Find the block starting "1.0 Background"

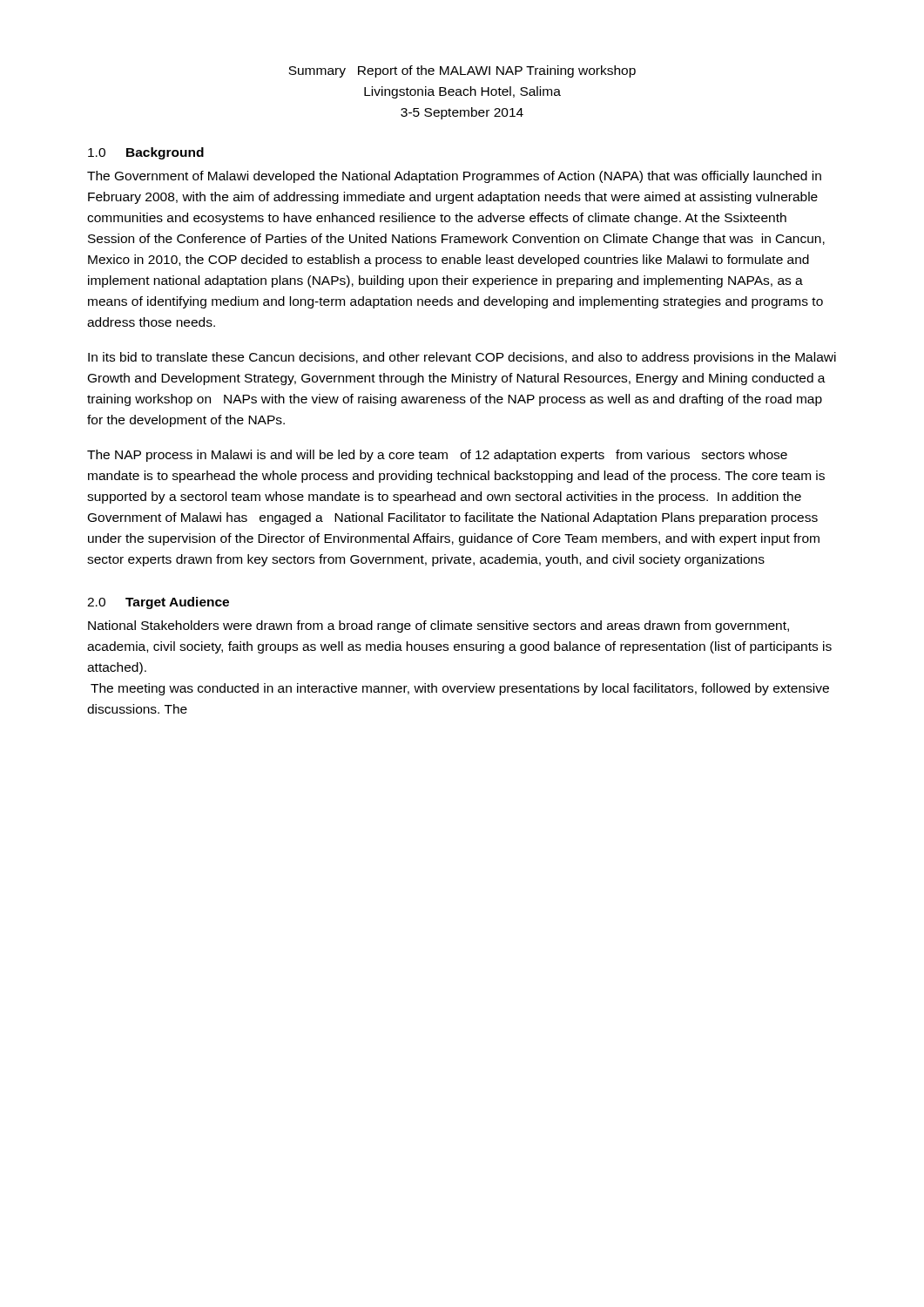click(x=146, y=153)
